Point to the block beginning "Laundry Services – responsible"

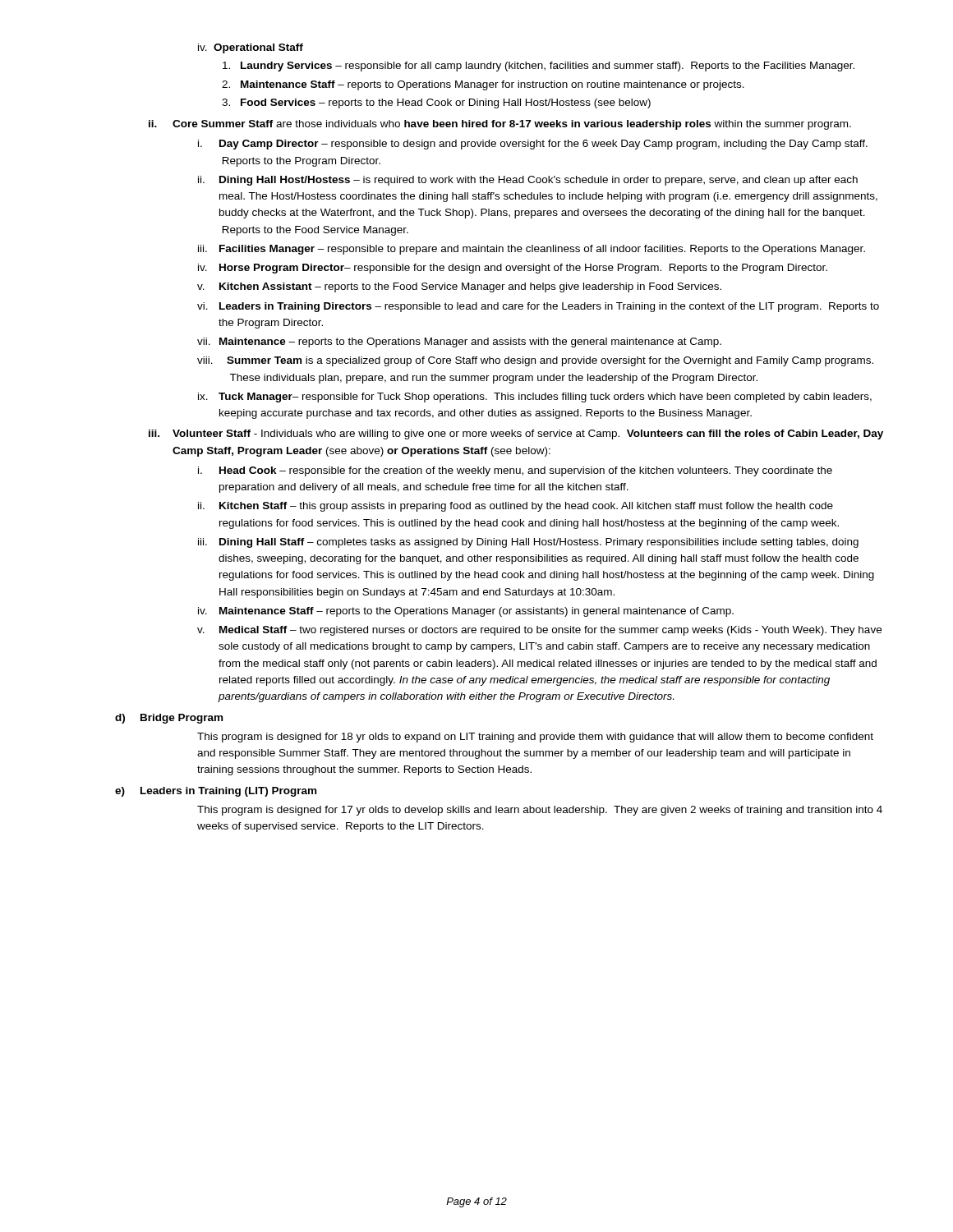pyautogui.click(x=555, y=66)
